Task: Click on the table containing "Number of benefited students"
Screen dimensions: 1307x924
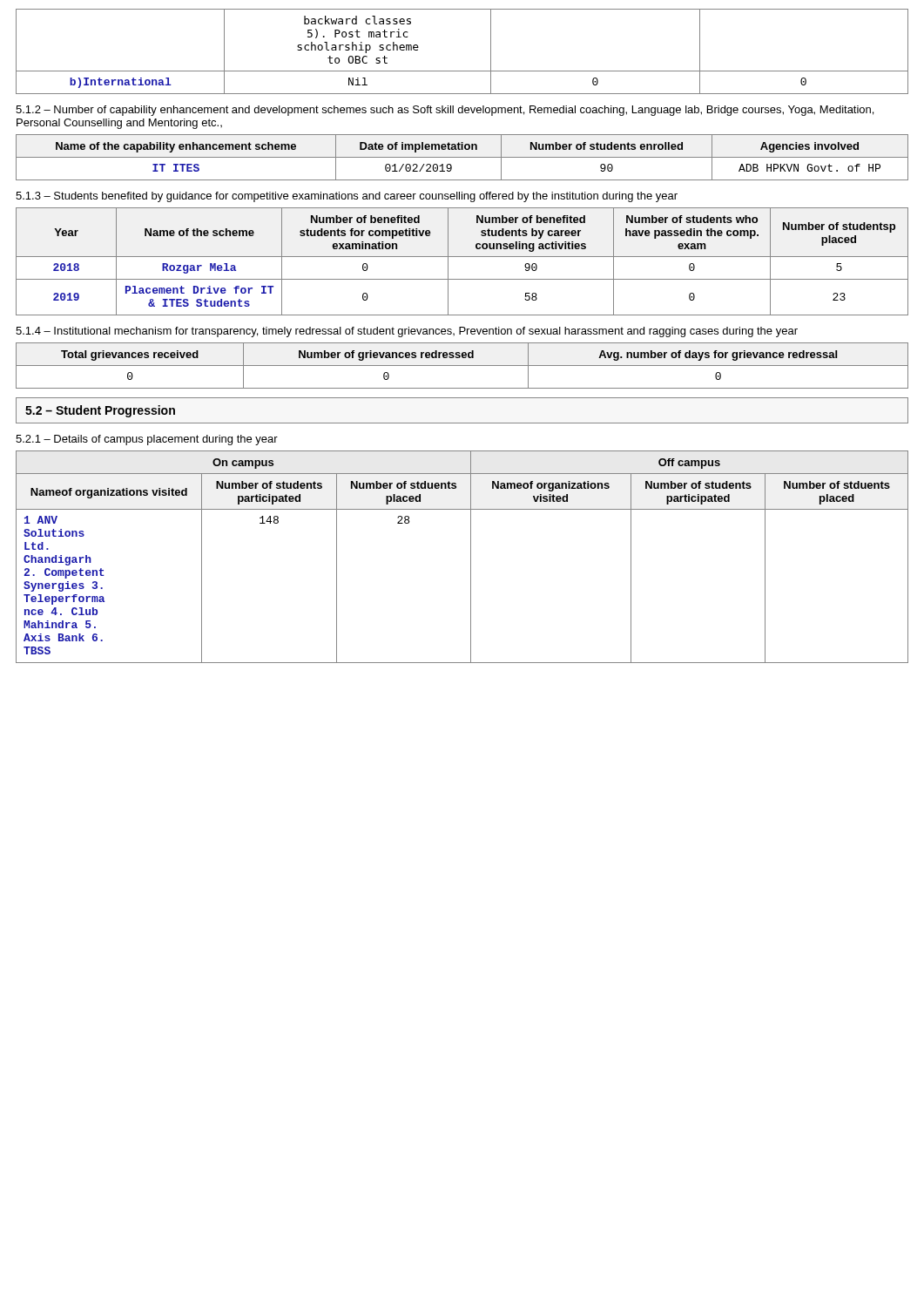Action: pos(462,261)
